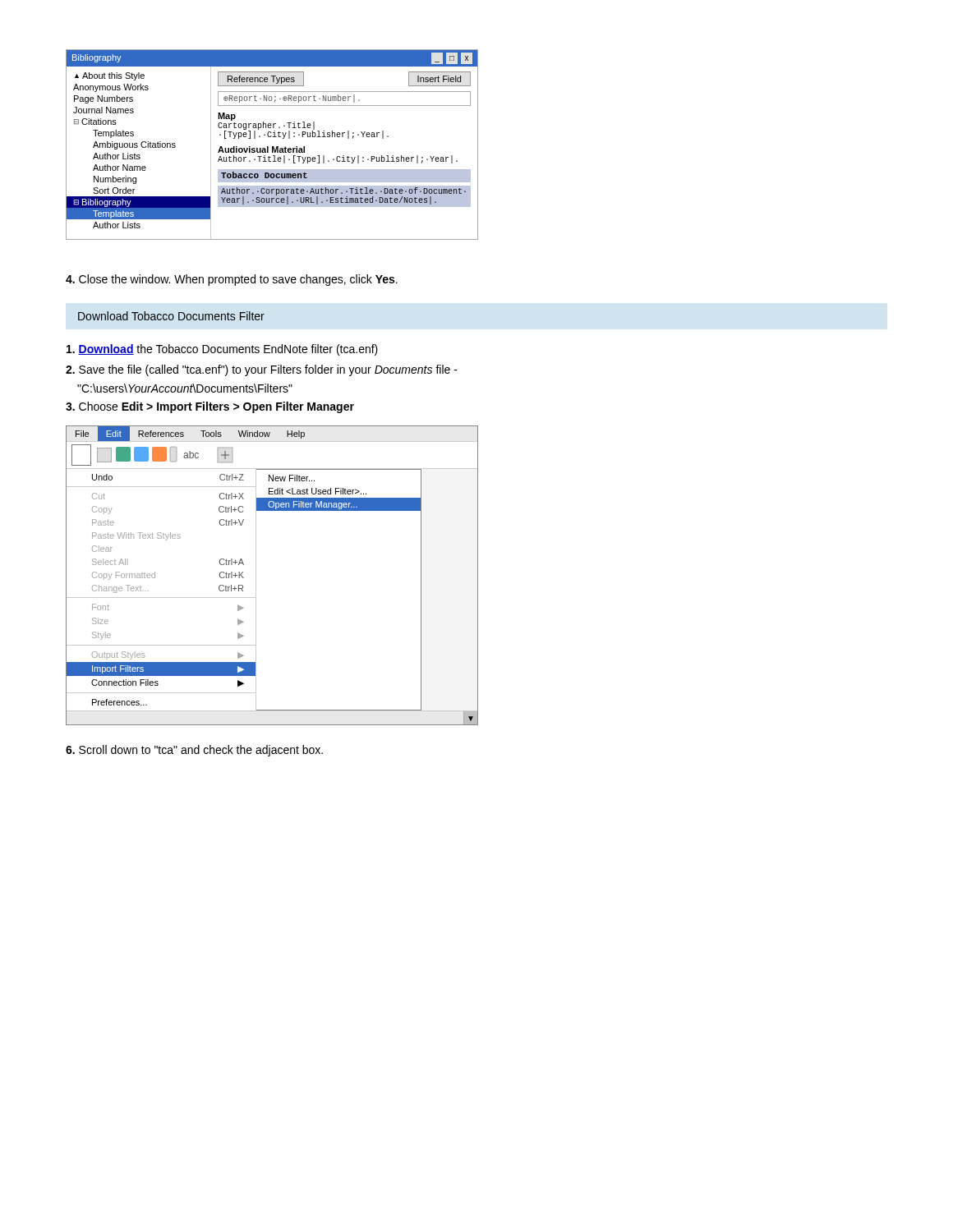Image resolution: width=953 pixels, height=1232 pixels.
Task: Find the passage starting "4. Close the window. When"
Action: [232, 279]
